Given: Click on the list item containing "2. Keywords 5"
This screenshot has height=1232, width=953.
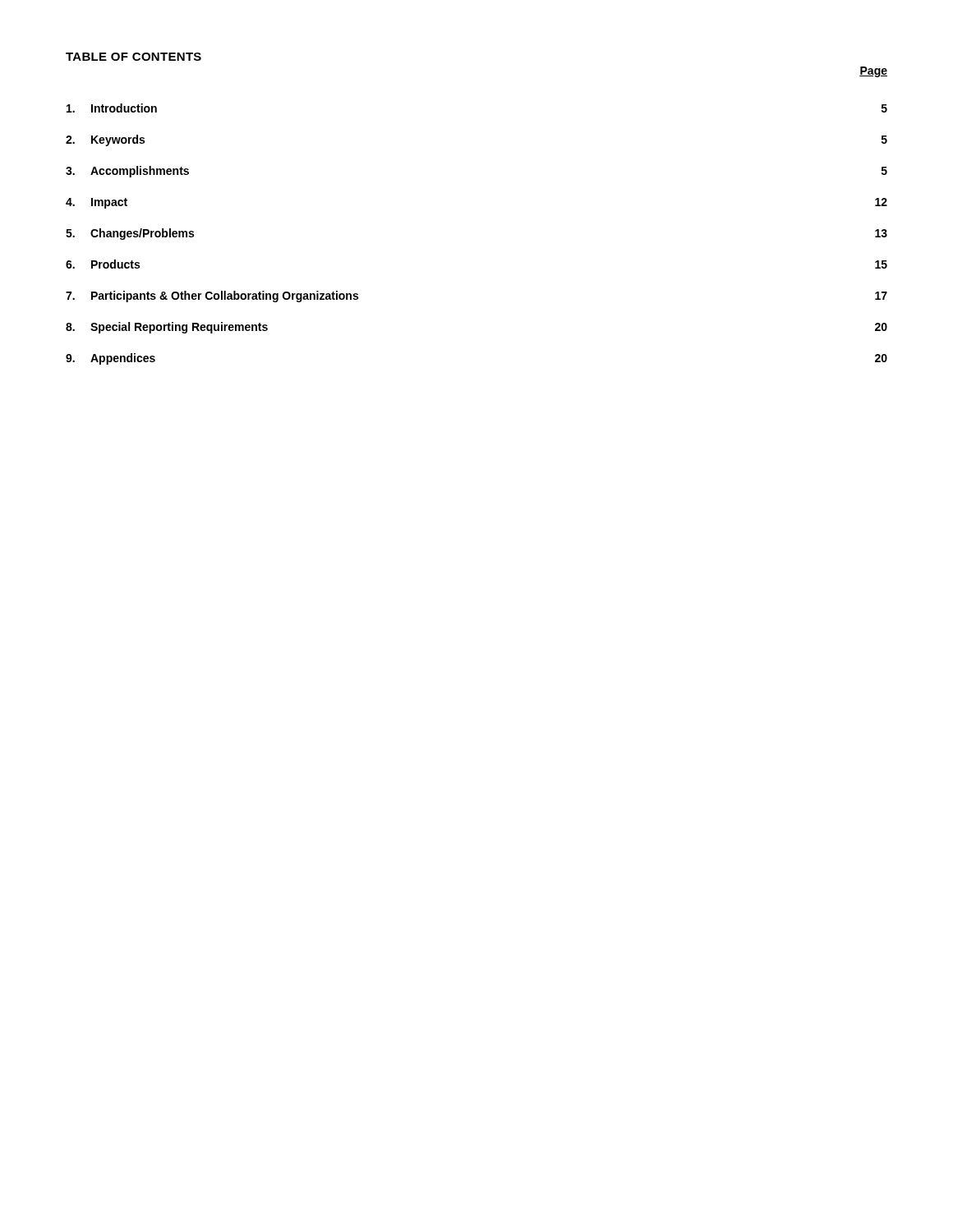Looking at the screenshot, I should [x=109, y=140].
